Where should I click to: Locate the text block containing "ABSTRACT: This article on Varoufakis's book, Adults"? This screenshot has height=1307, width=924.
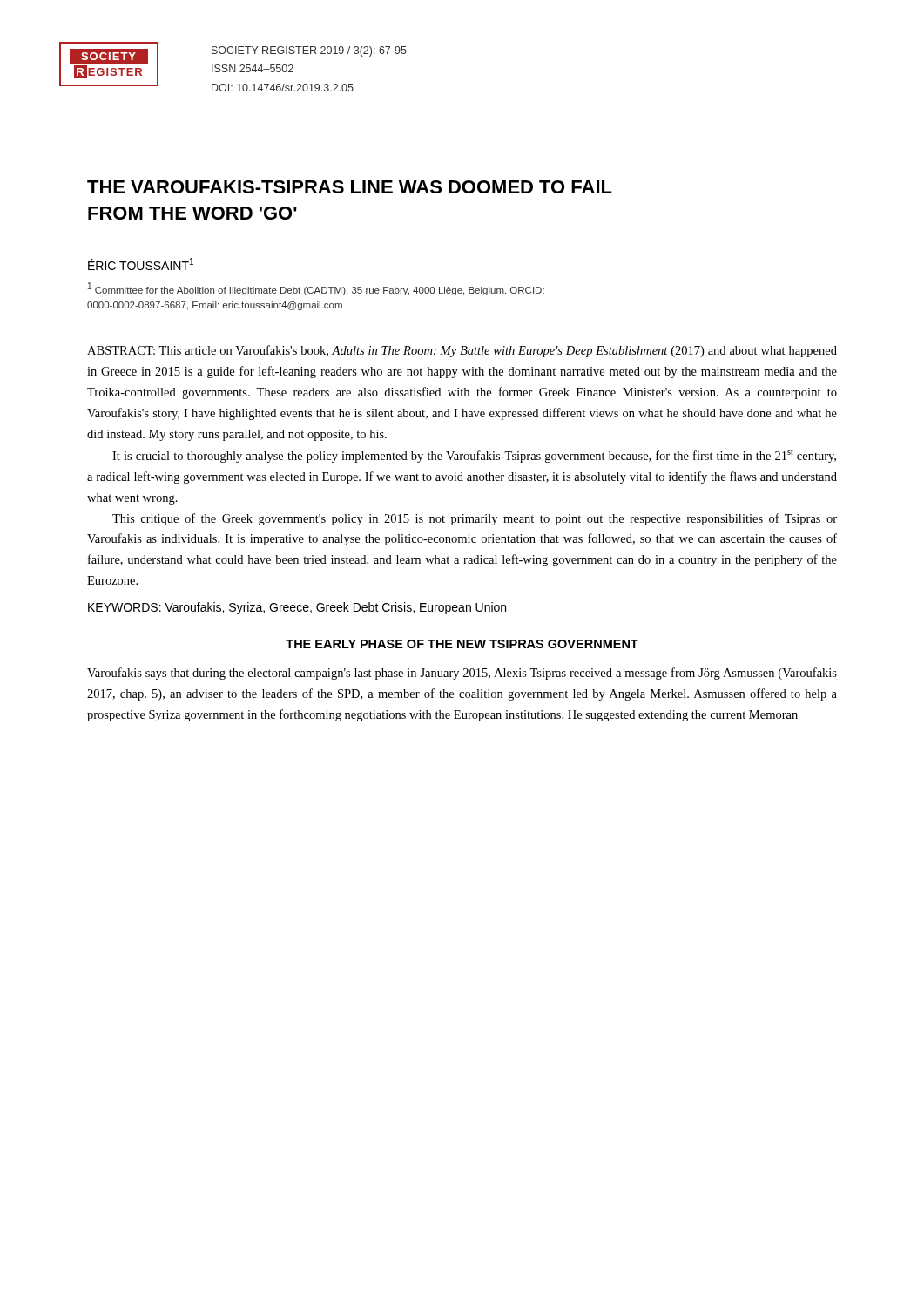(462, 466)
